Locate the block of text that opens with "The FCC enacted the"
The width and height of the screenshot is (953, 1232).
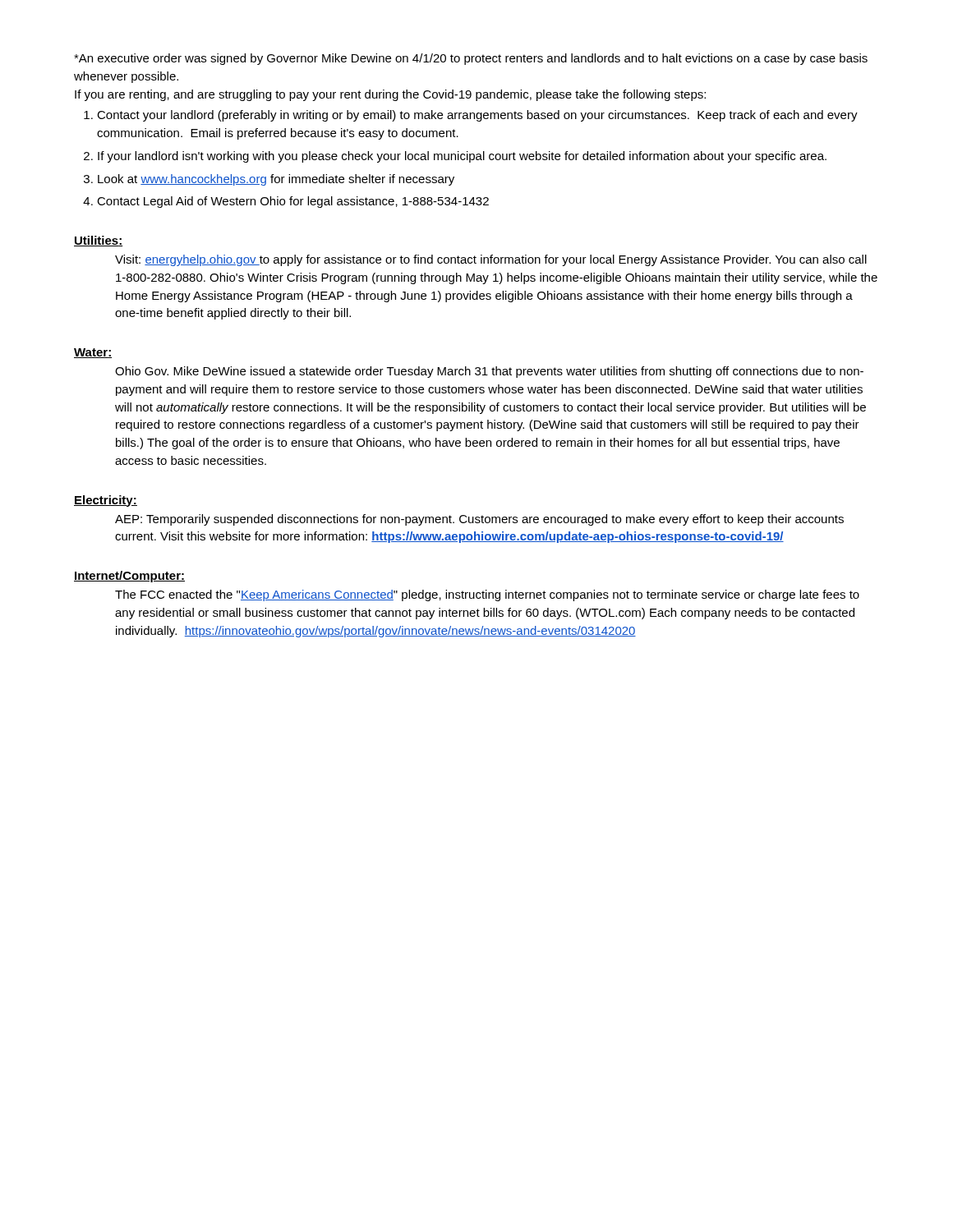(x=487, y=612)
